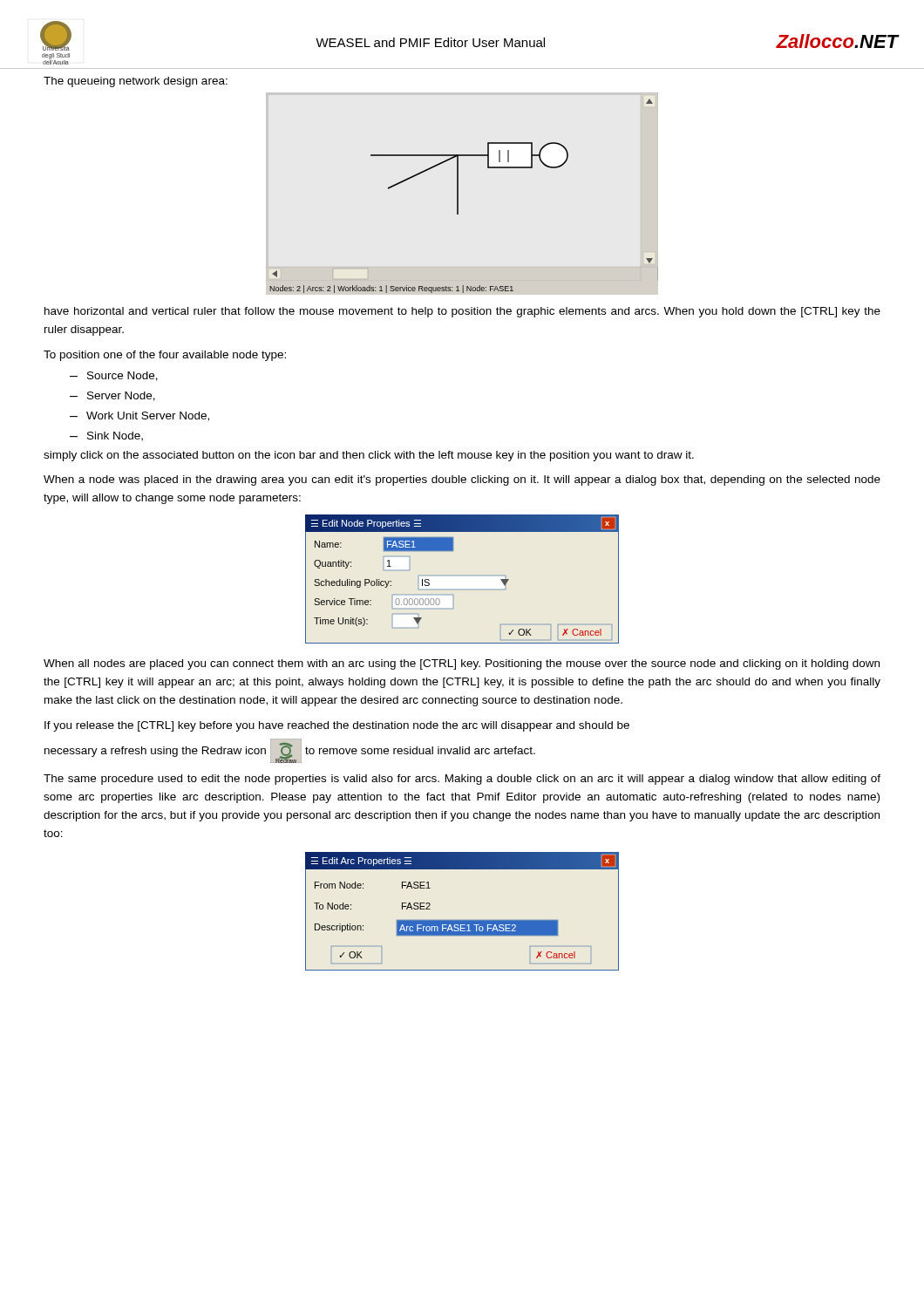Viewport: 924px width, 1308px height.
Task: Select the text block that says "If you release the"
Action: (337, 725)
